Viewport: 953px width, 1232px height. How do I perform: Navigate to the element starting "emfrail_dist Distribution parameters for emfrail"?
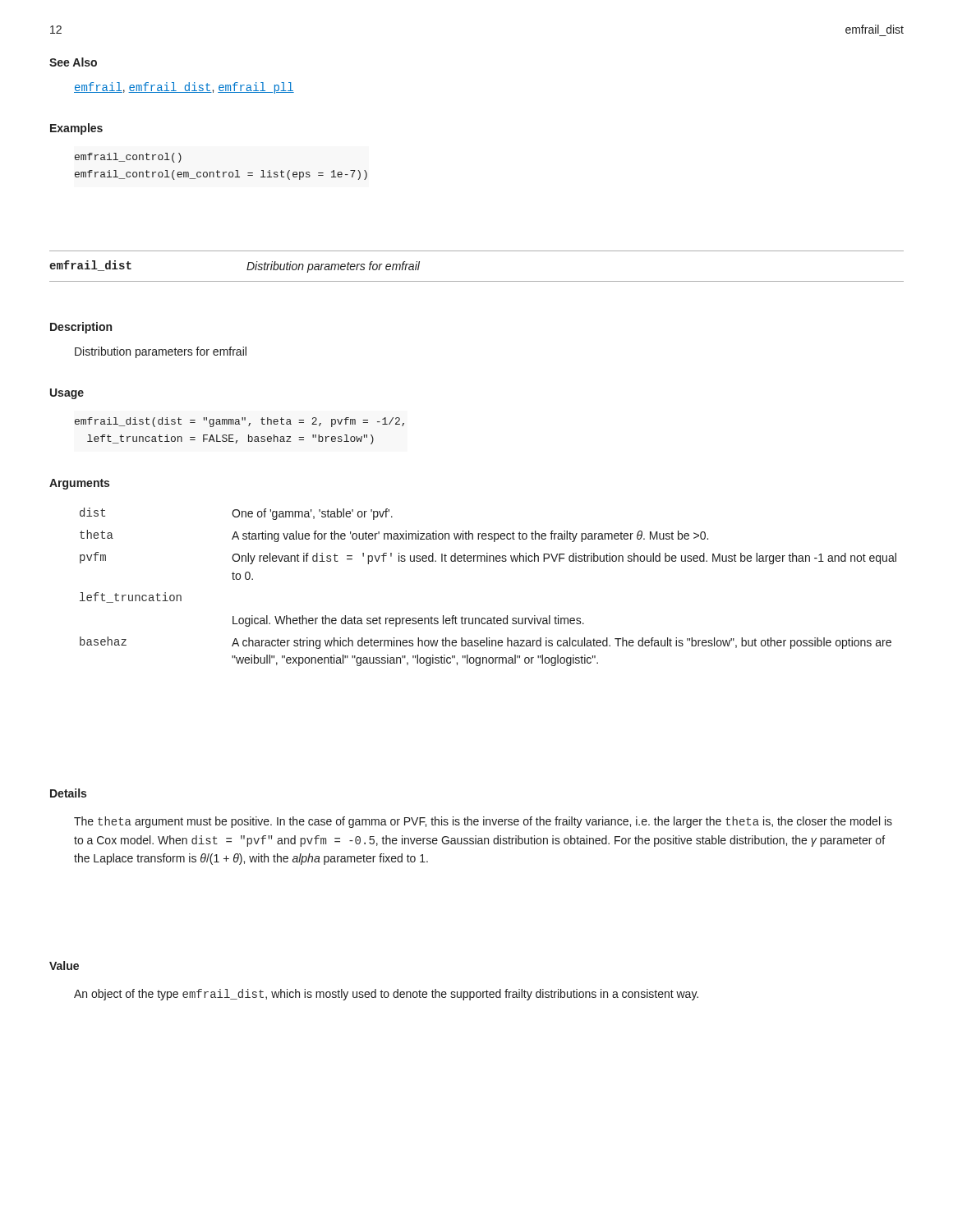coord(87,267)
